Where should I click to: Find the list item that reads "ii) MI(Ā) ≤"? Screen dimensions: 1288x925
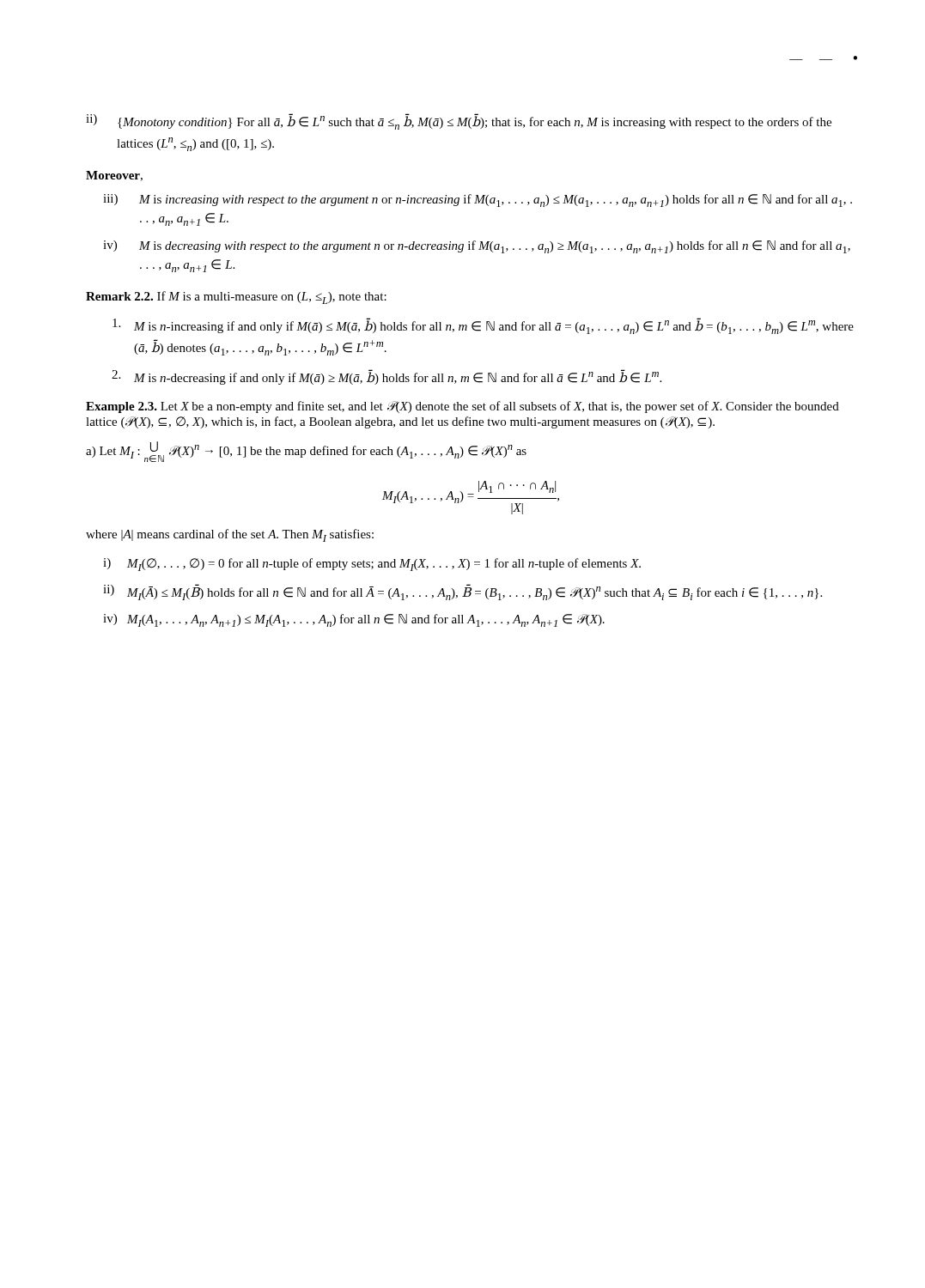480,593
